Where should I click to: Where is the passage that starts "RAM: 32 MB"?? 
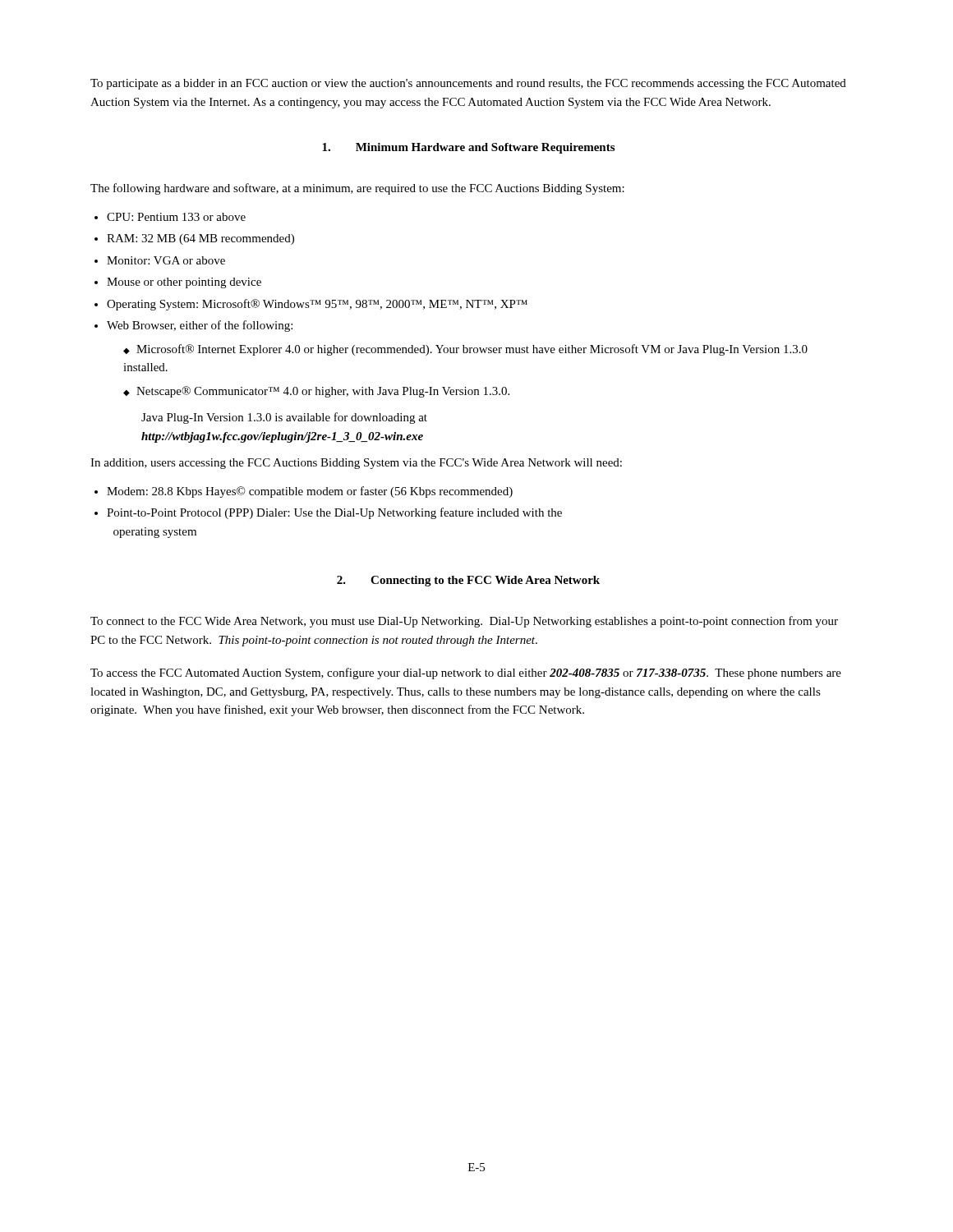(x=201, y=238)
